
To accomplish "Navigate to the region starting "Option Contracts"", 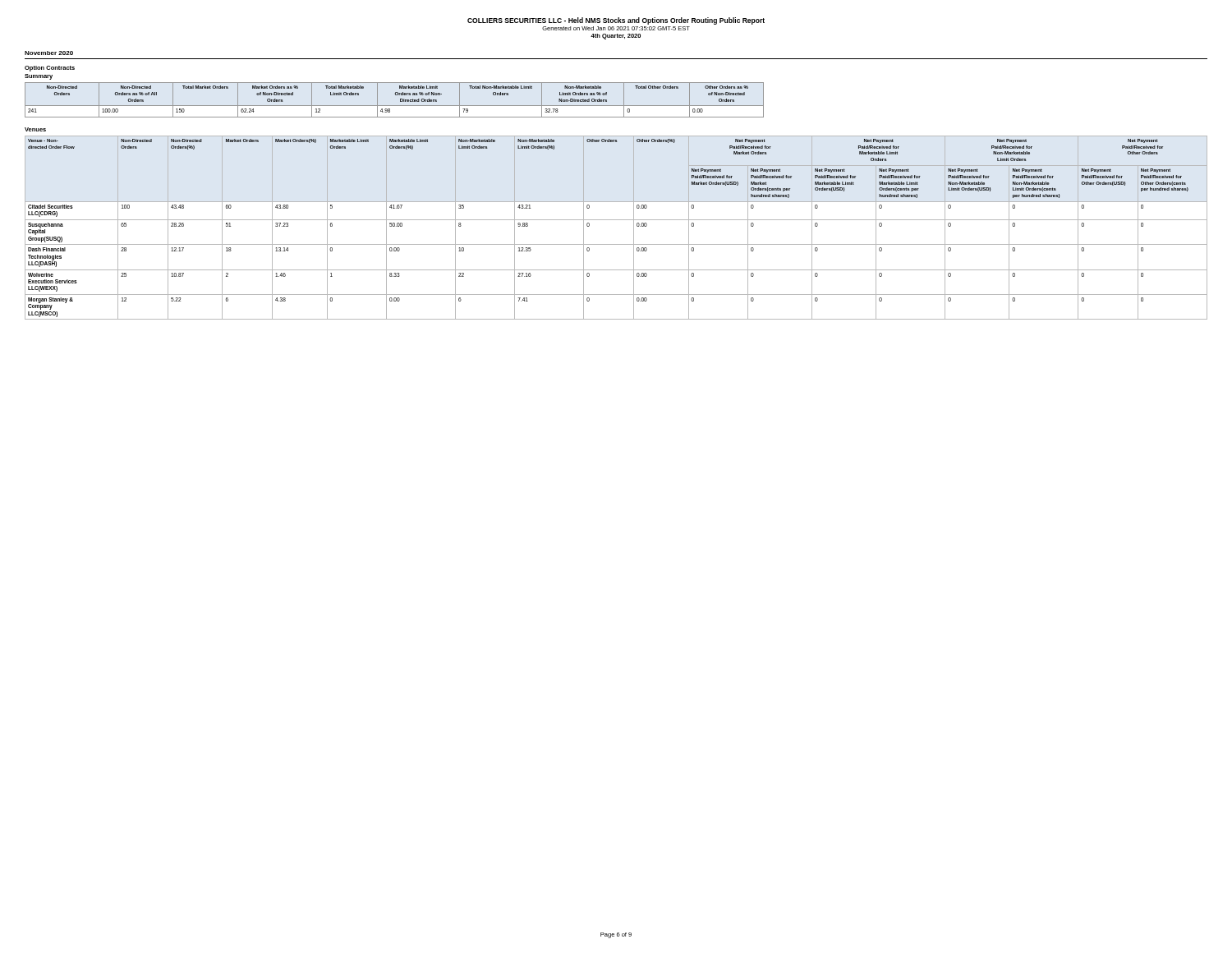I will point(50,68).
